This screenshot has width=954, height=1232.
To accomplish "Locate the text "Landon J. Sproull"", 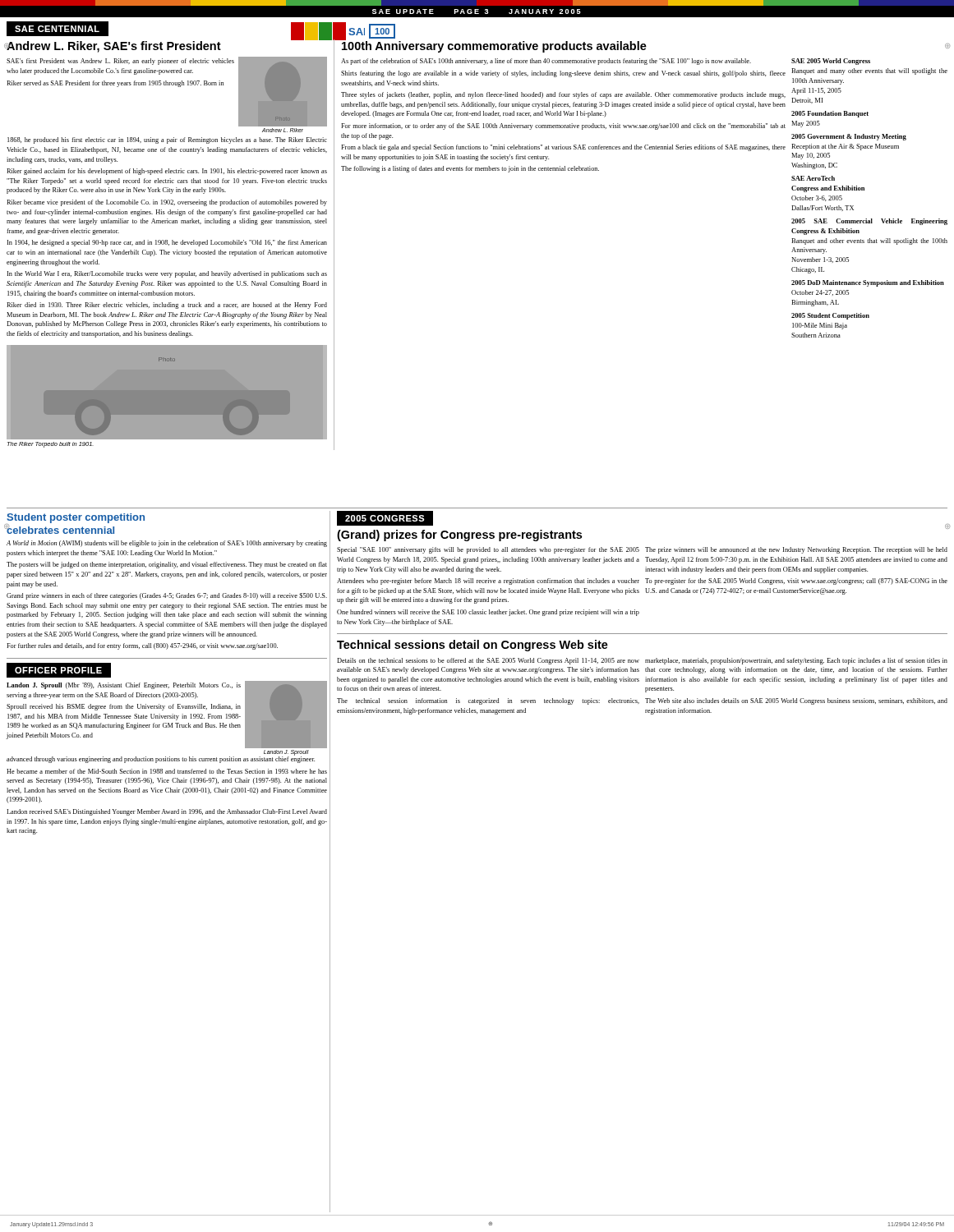I will [x=286, y=752].
